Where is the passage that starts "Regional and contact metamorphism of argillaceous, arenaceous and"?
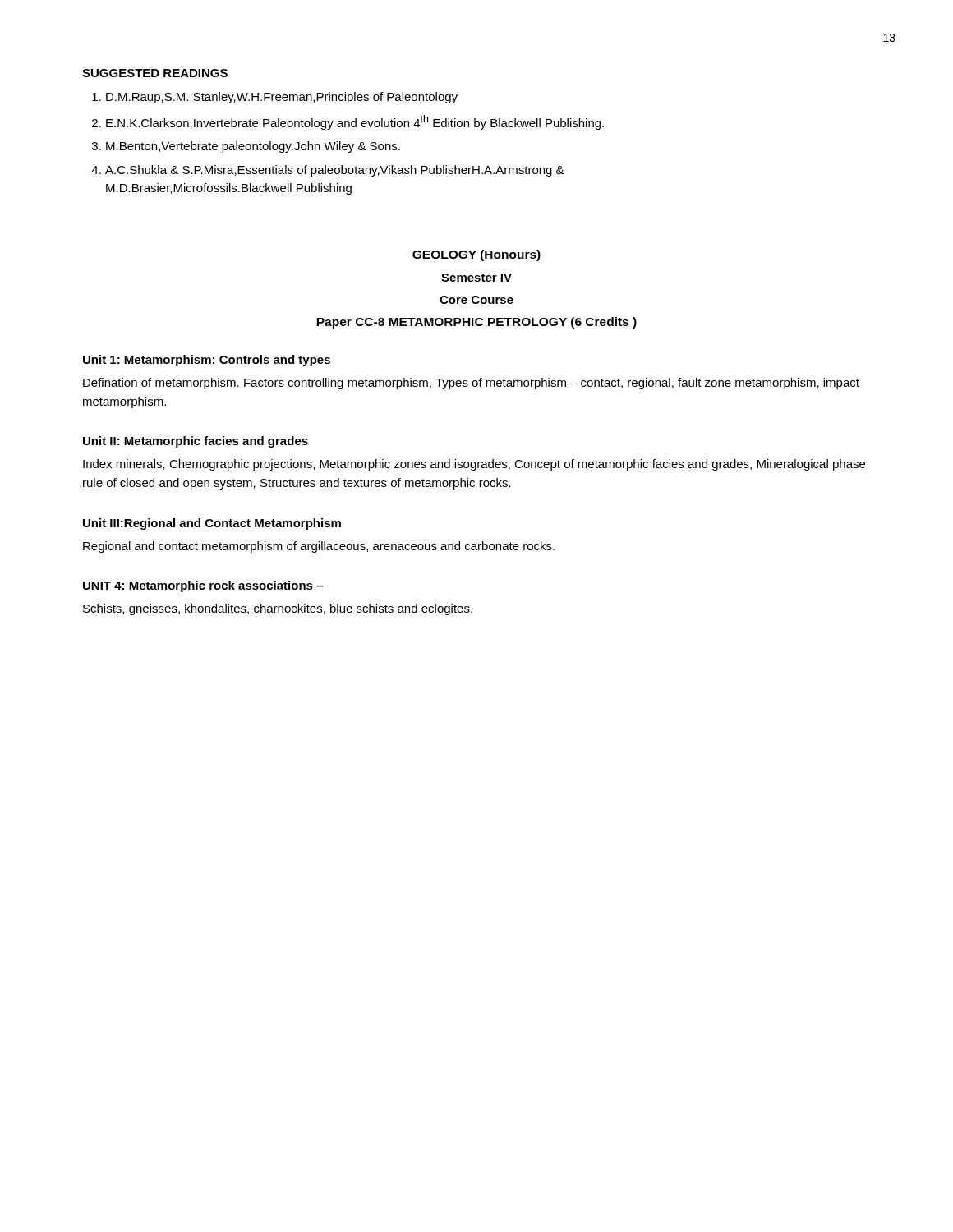The width and height of the screenshot is (953, 1232). tap(319, 545)
